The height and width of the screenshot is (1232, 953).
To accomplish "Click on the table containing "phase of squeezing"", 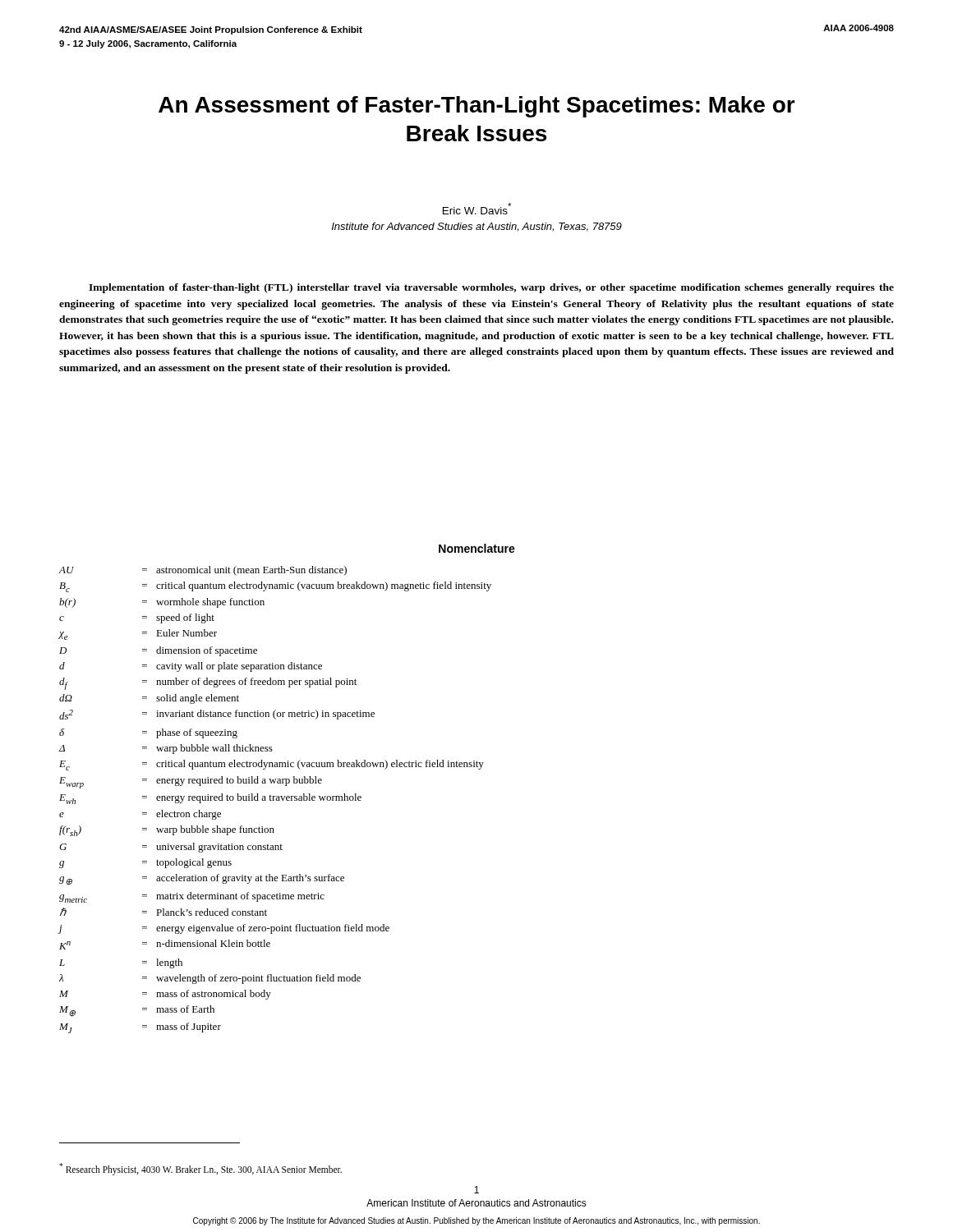I will click(x=476, y=799).
